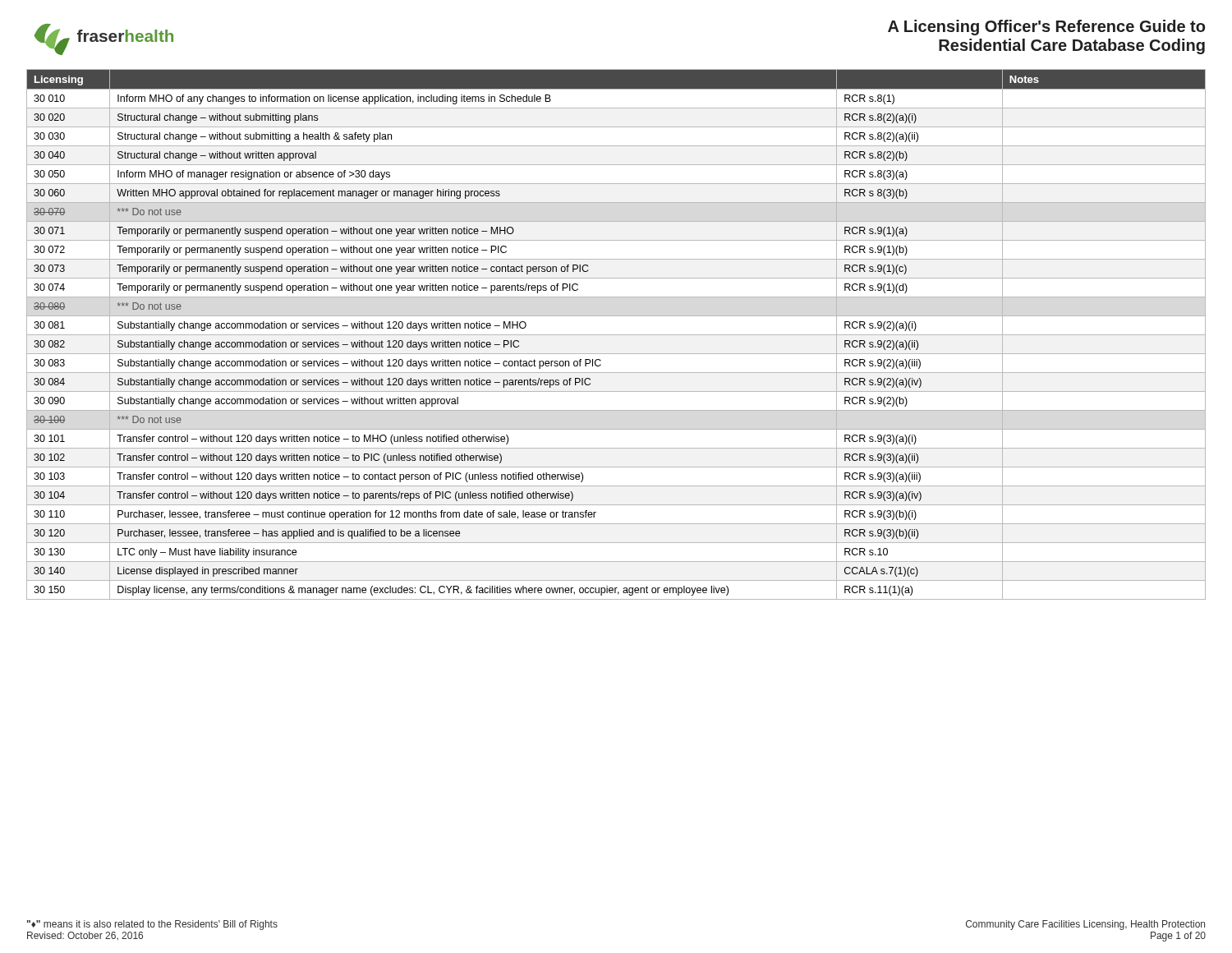The width and height of the screenshot is (1232, 953).
Task: Find the title
Action: pyautogui.click(x=1047, y=36)
